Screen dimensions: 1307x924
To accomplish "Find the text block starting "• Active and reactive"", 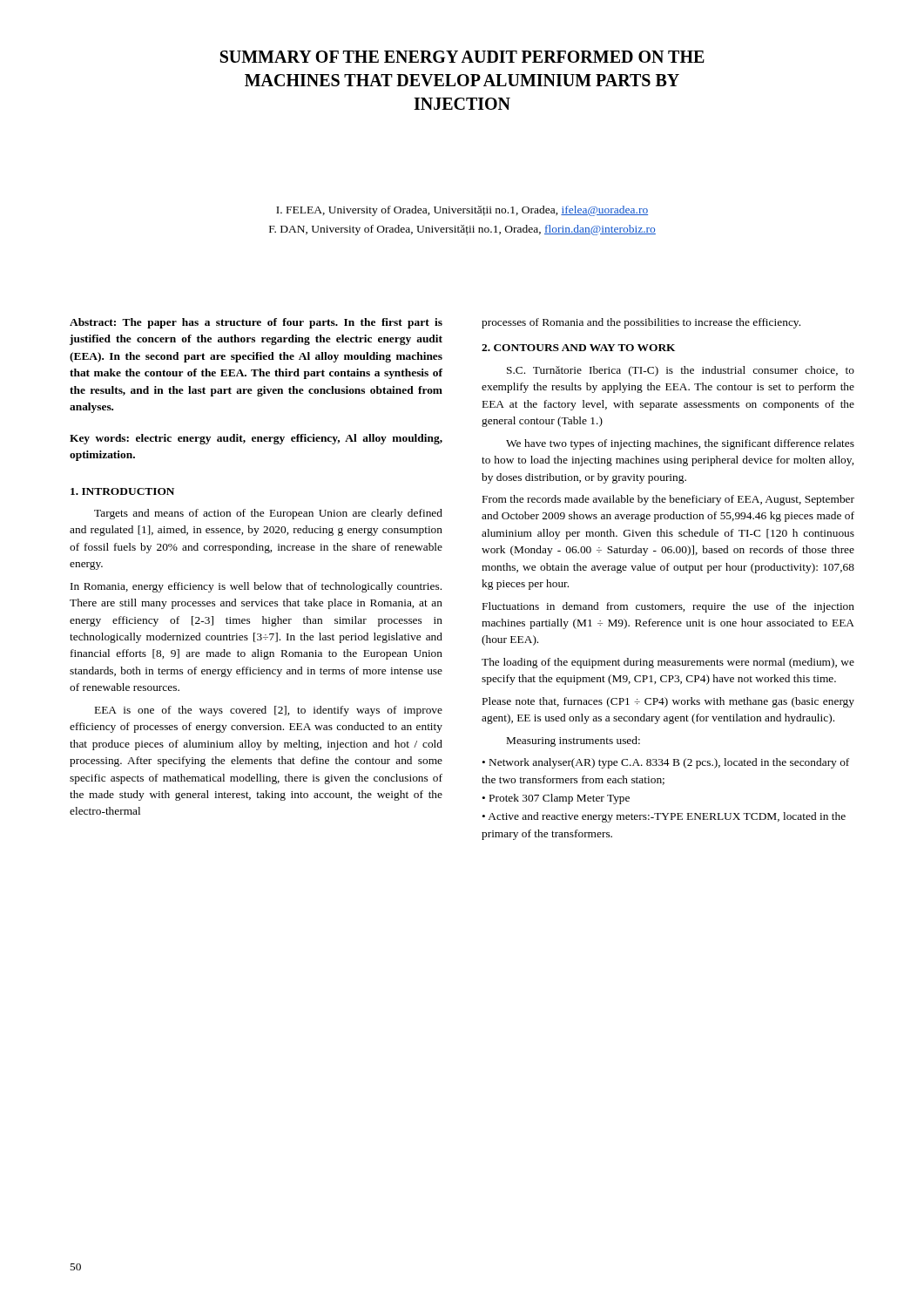I will point(664,825).
